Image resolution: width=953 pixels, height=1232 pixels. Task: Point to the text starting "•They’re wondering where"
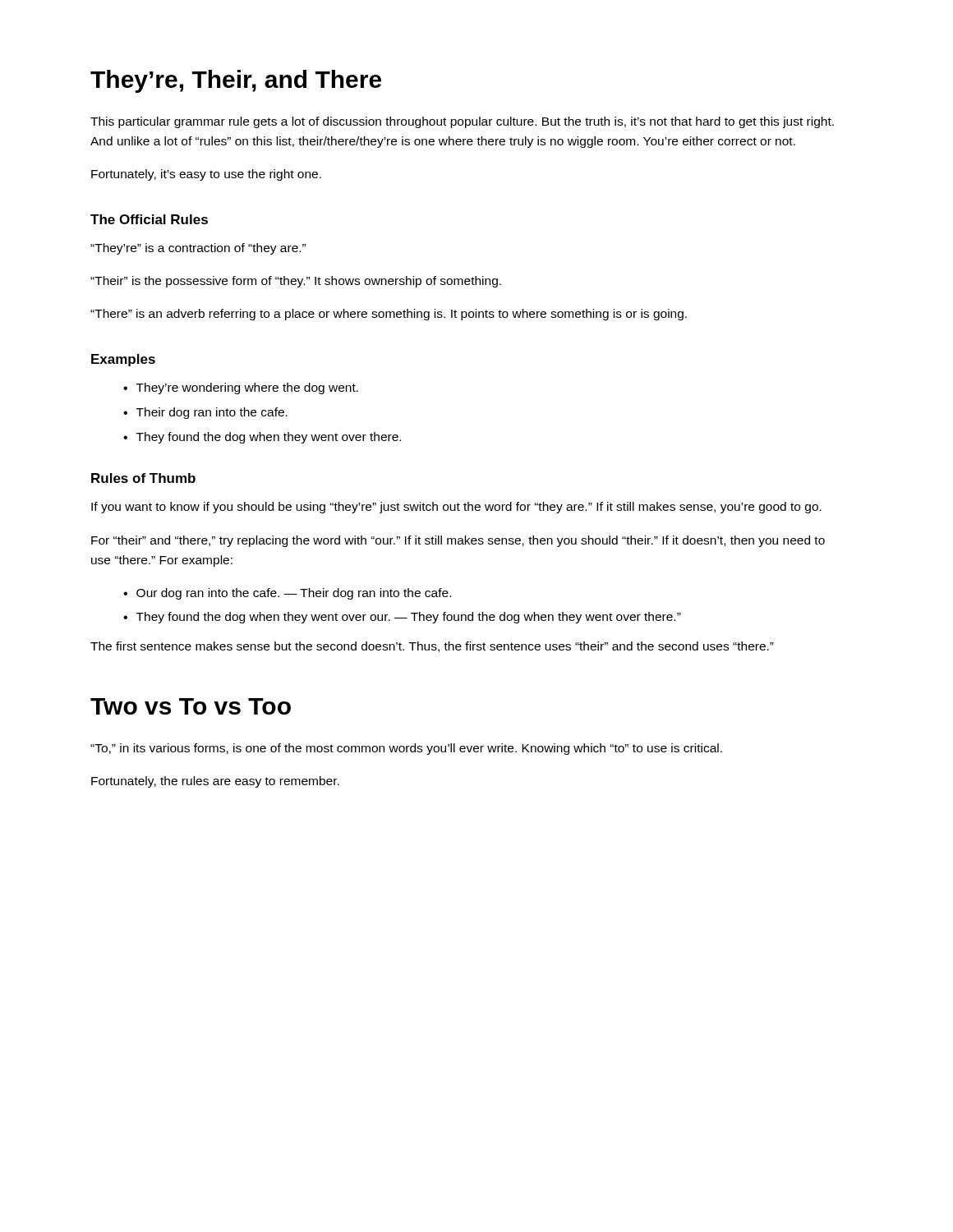pyautogui.click(x=241, y=388)
